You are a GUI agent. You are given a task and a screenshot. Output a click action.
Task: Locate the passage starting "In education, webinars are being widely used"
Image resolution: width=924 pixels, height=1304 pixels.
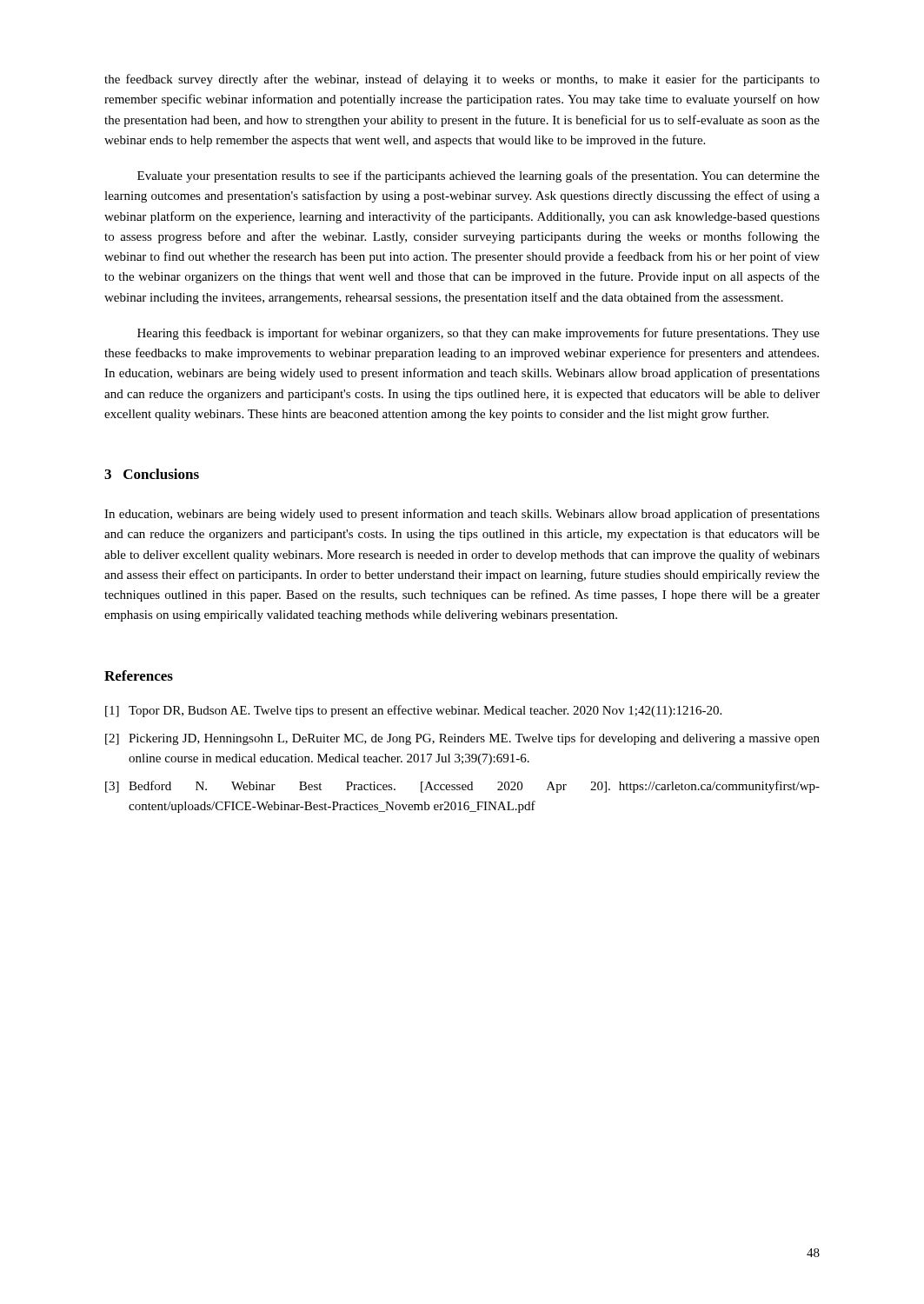[x=462, y=565]
